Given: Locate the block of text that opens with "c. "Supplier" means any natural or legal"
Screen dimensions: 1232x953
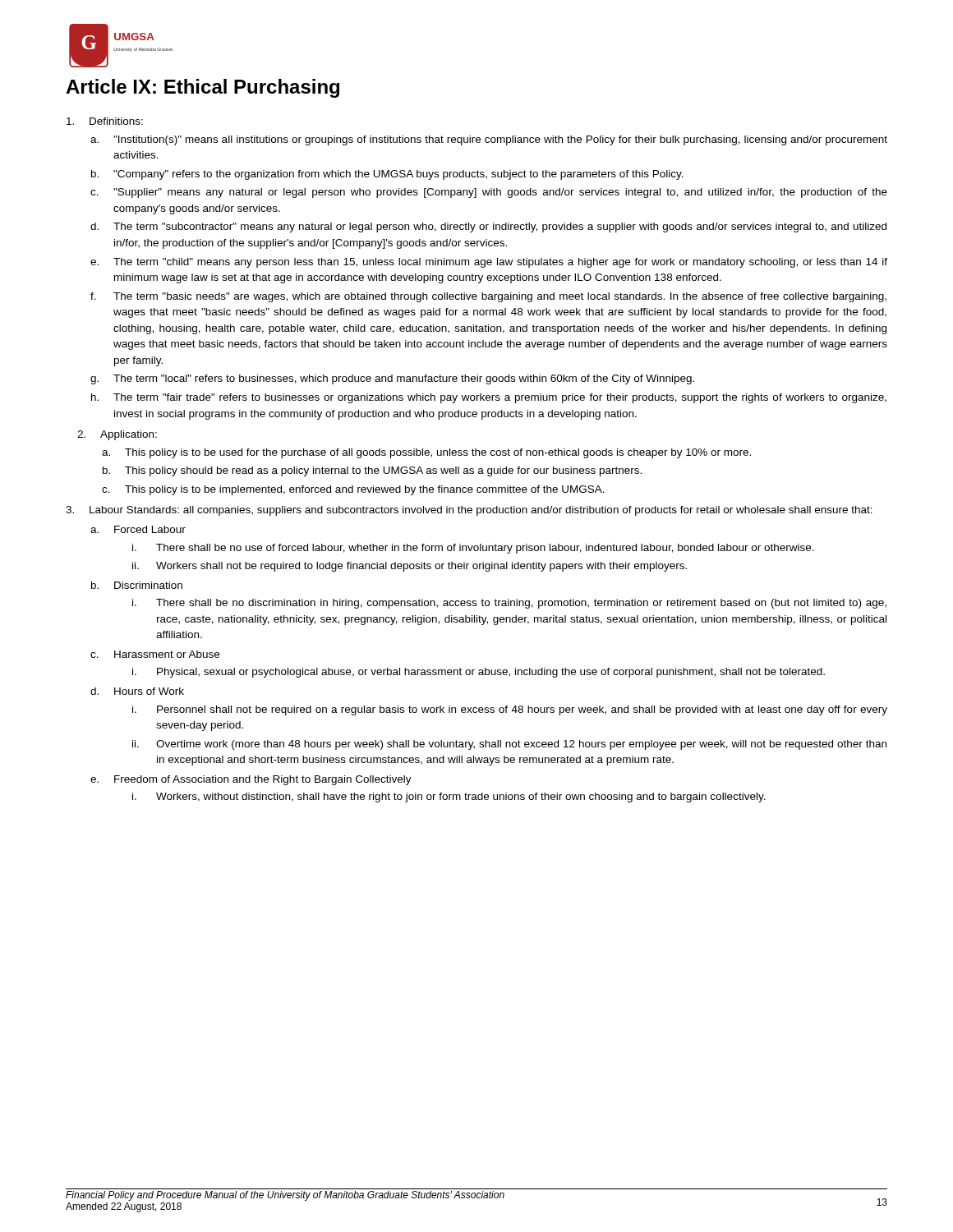Looking at the screenshot, I should (489, 200).
